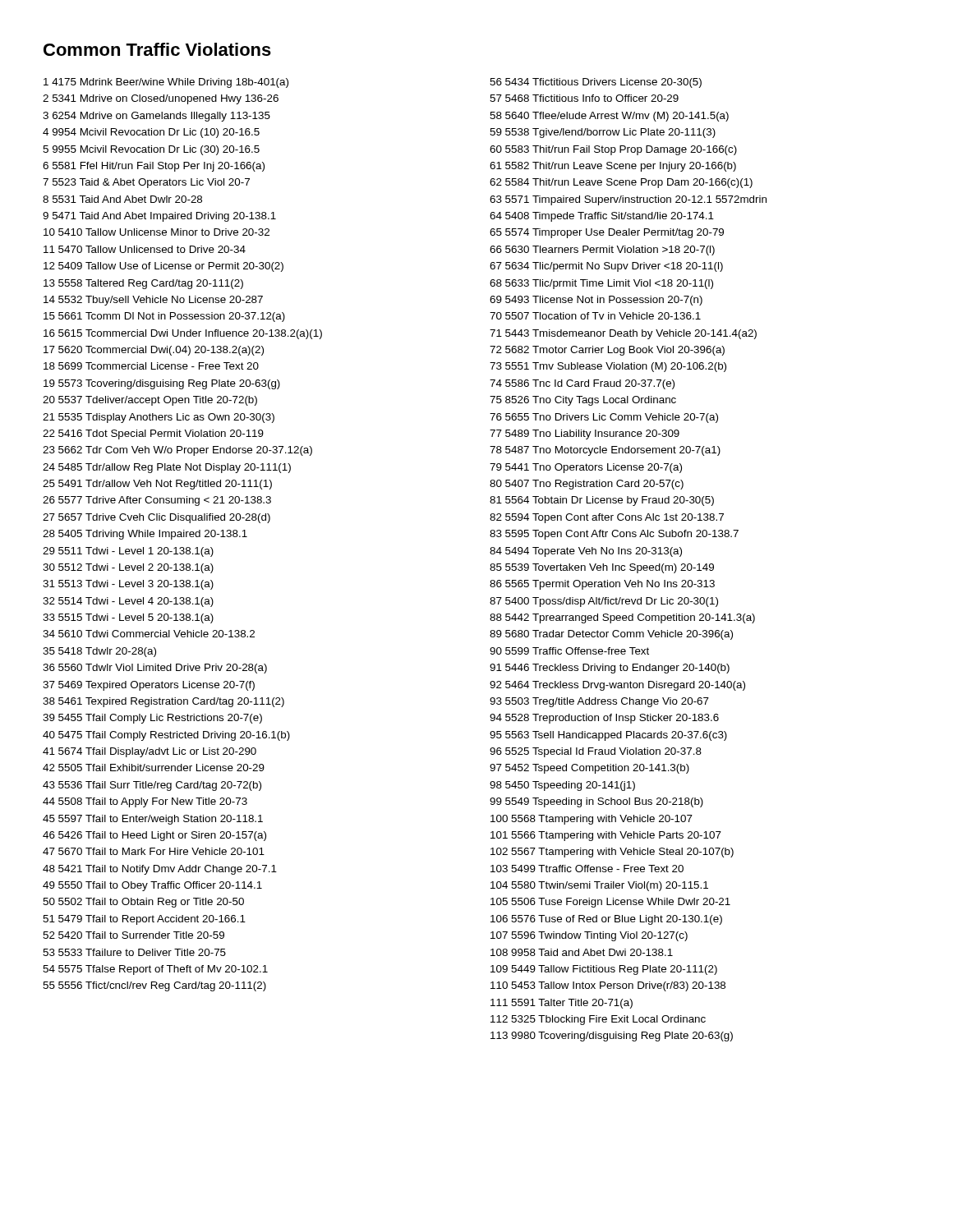Locate the text "97 5452 Tspeed Competition 20-141.3(b)"
Screen dimensions: 1232x953
pos(590,768)
